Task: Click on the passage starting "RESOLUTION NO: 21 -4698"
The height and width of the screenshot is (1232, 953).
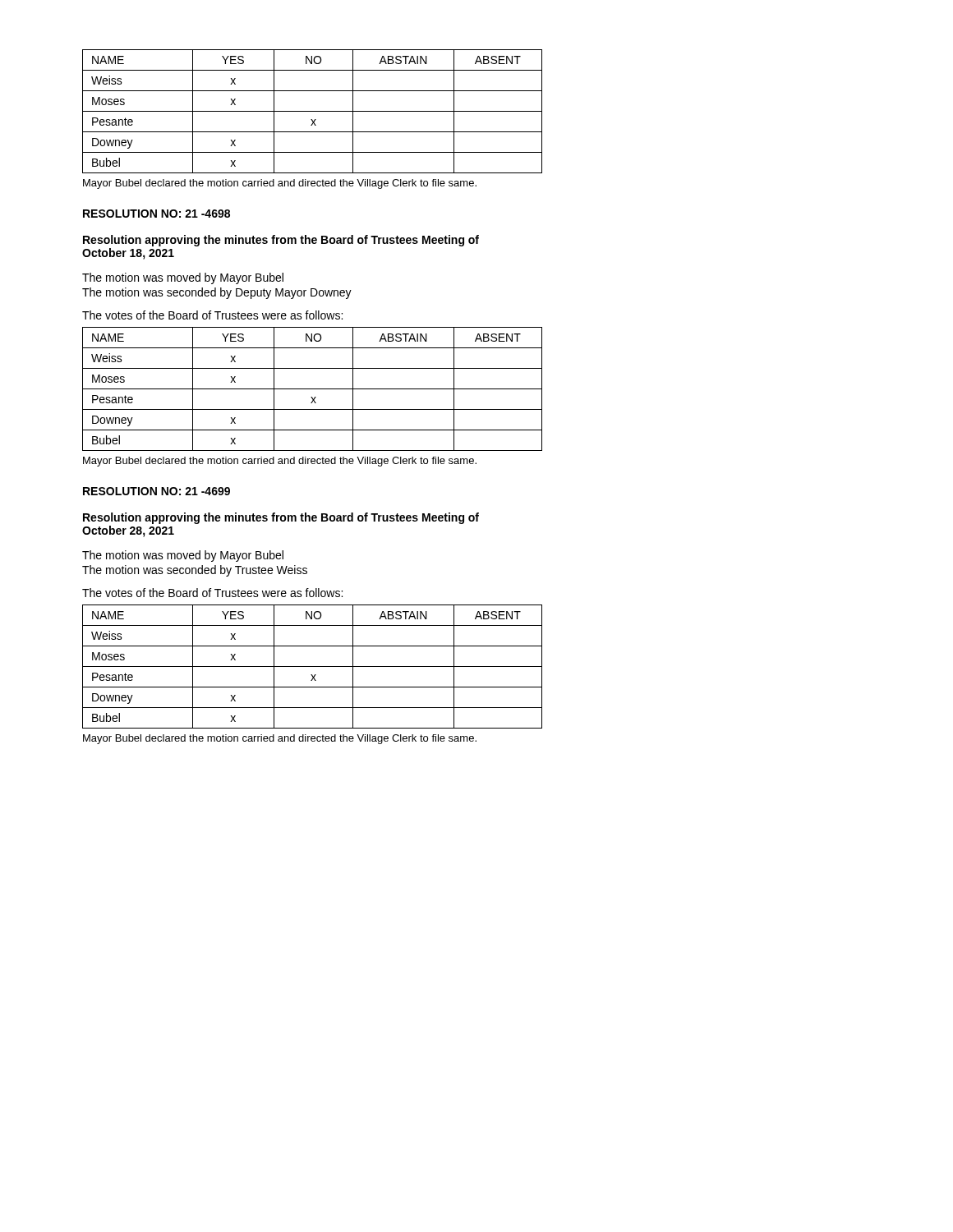Action: pos(156,214)
